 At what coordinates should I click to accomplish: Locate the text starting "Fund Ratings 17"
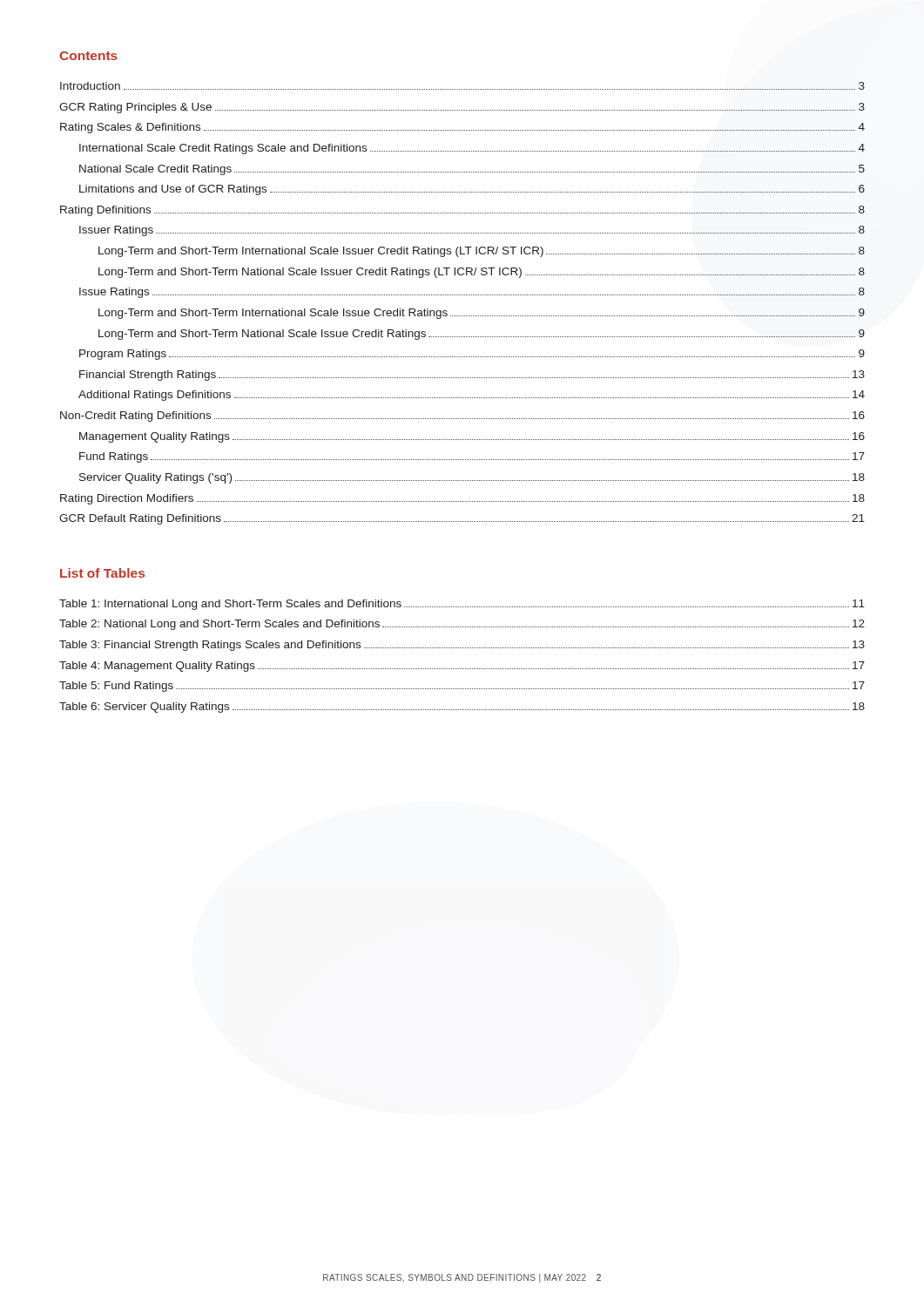click(x=472, y=457)
